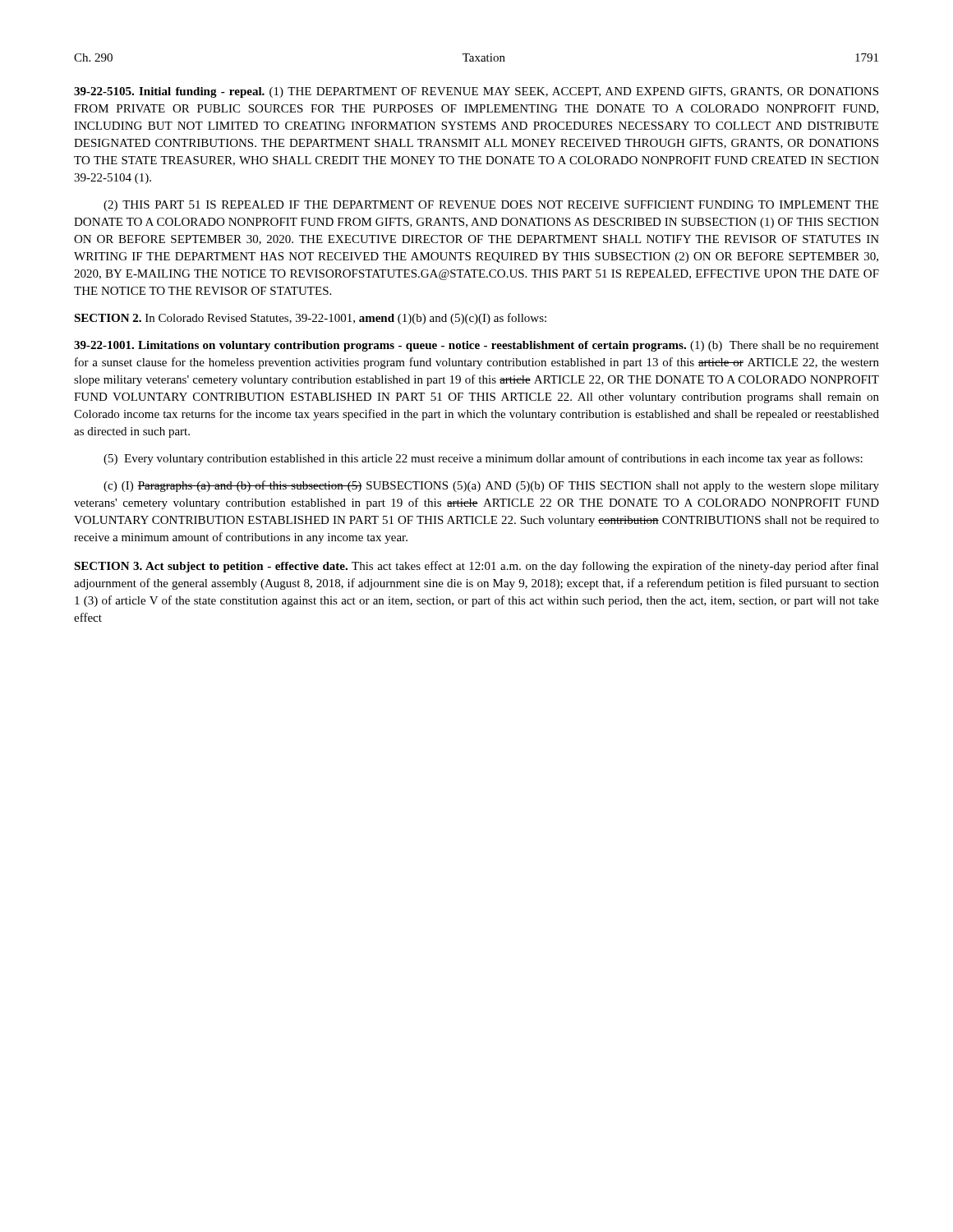Navigate to the text block starting "(2) THIS PART 51 IS"
Viewport: 953px width, 1232px height.
[476, 248]
